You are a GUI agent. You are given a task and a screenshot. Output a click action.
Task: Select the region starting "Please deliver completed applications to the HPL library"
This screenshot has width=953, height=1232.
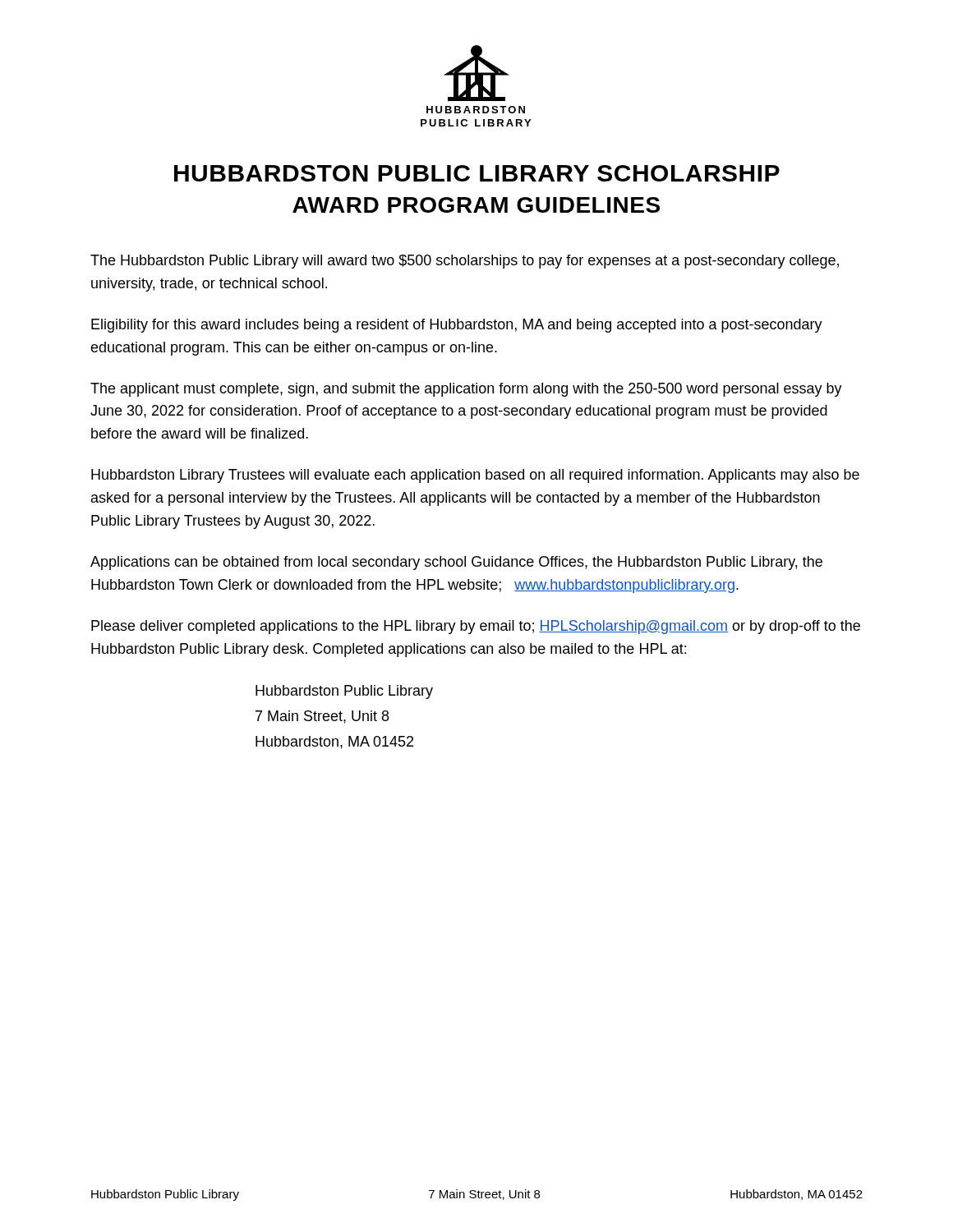click(x=476, y=637)
